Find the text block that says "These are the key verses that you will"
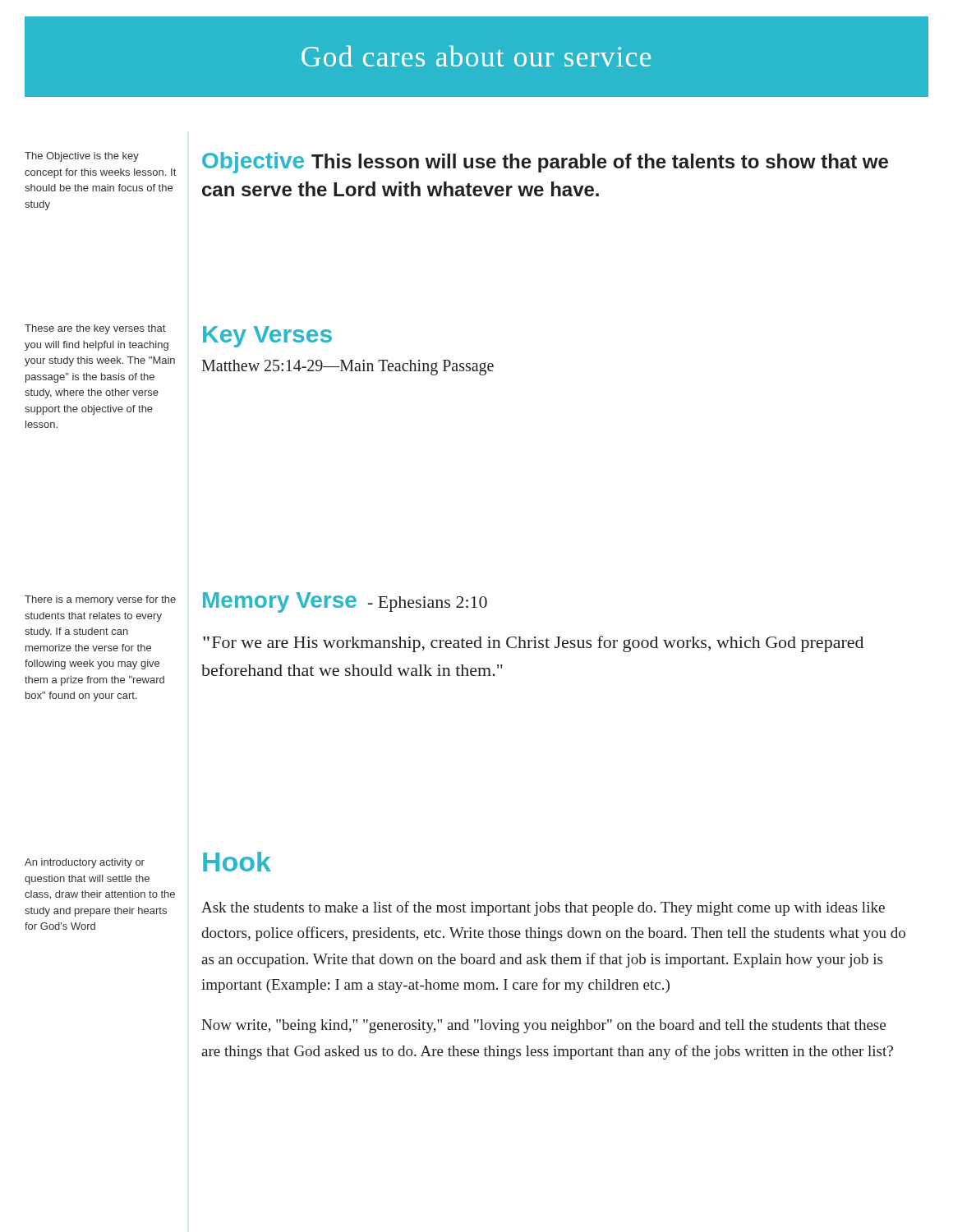This screenshot has height=1232, width=953. click(x=100, y=376)
